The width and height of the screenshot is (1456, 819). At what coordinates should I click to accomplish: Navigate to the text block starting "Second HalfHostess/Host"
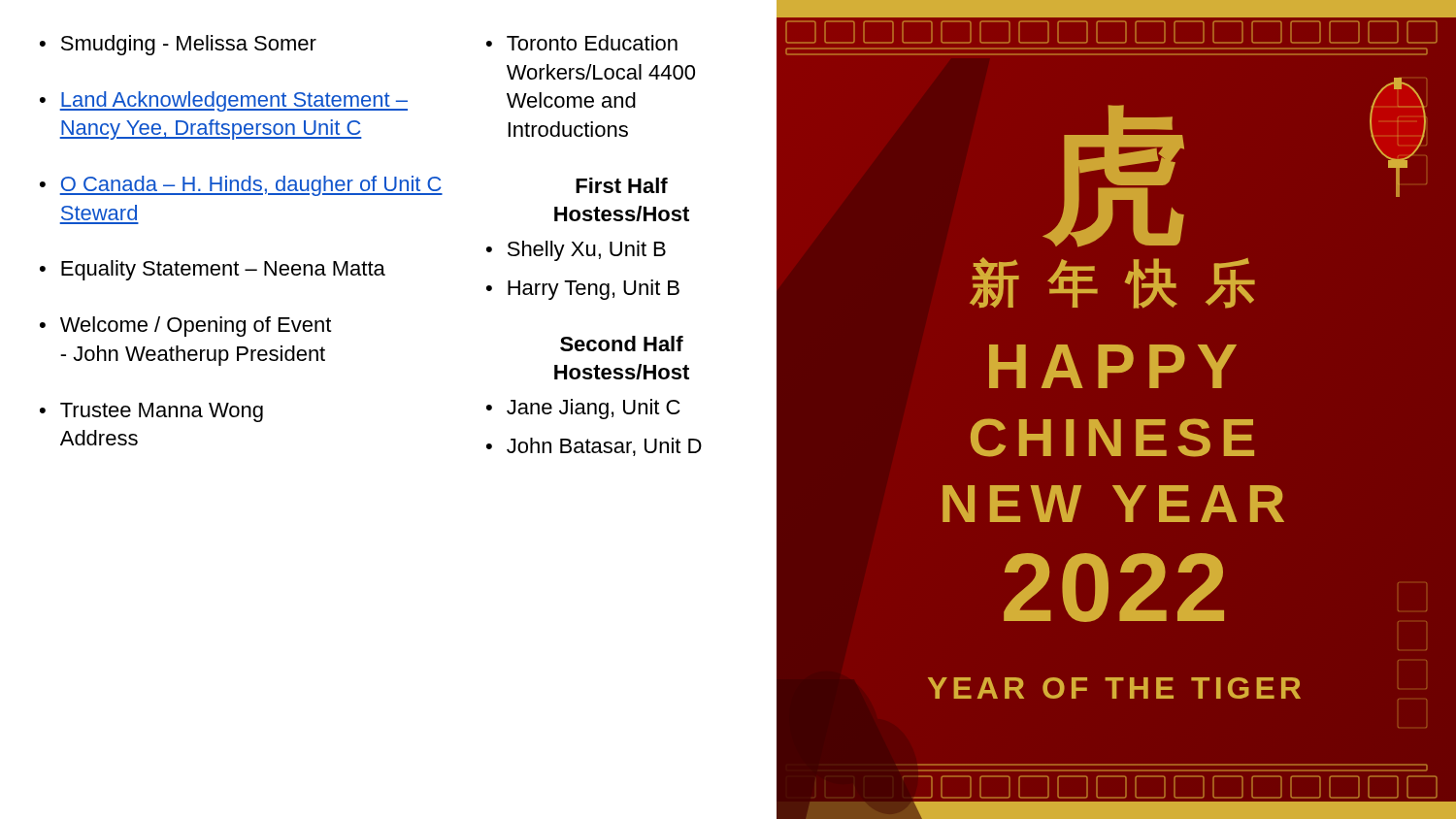(x=621, y=358)
